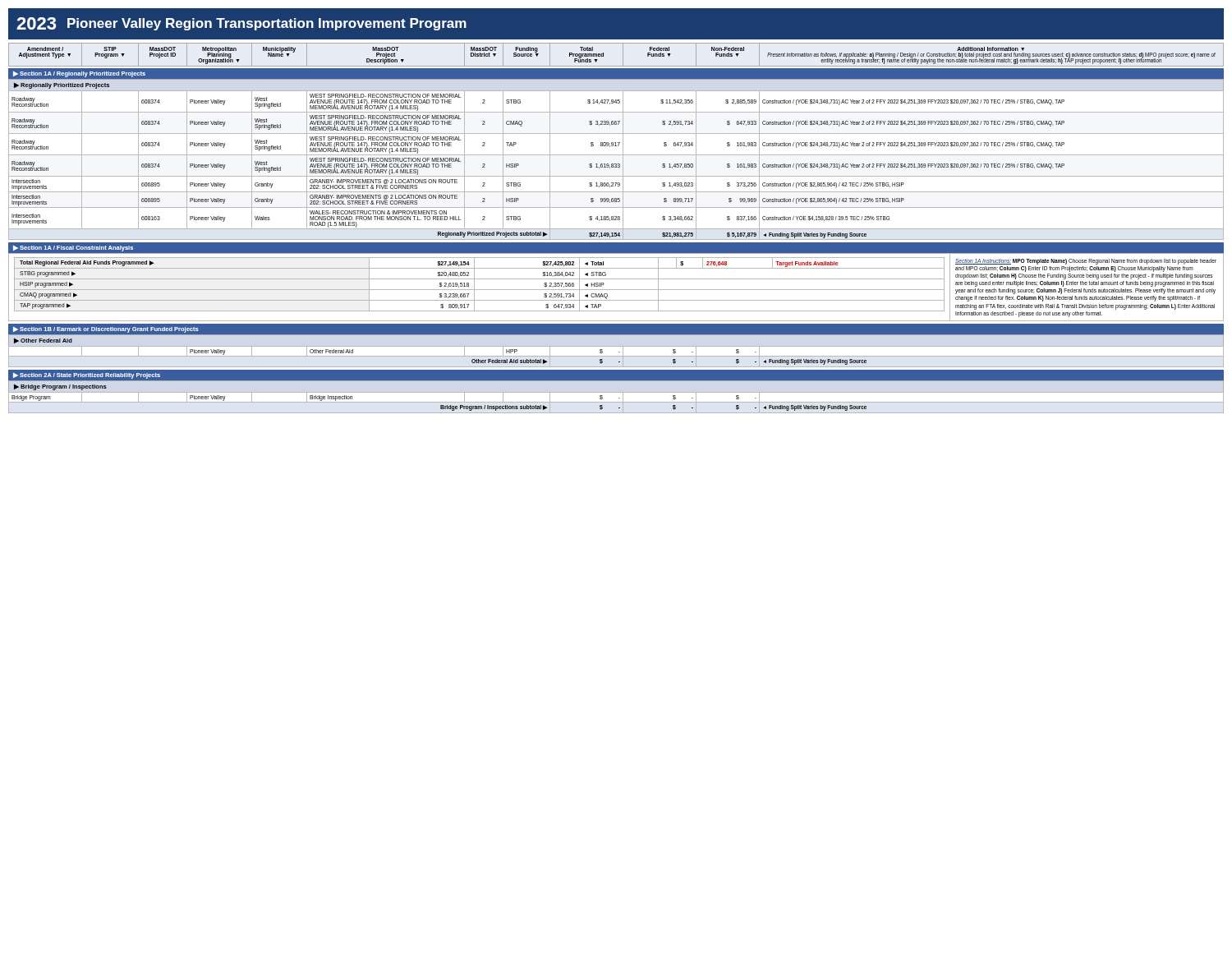The width and height of the screenshot is (1232, 953).
Task: Point to "▶ Other Federal Aid"
Action: pos(43,340)
